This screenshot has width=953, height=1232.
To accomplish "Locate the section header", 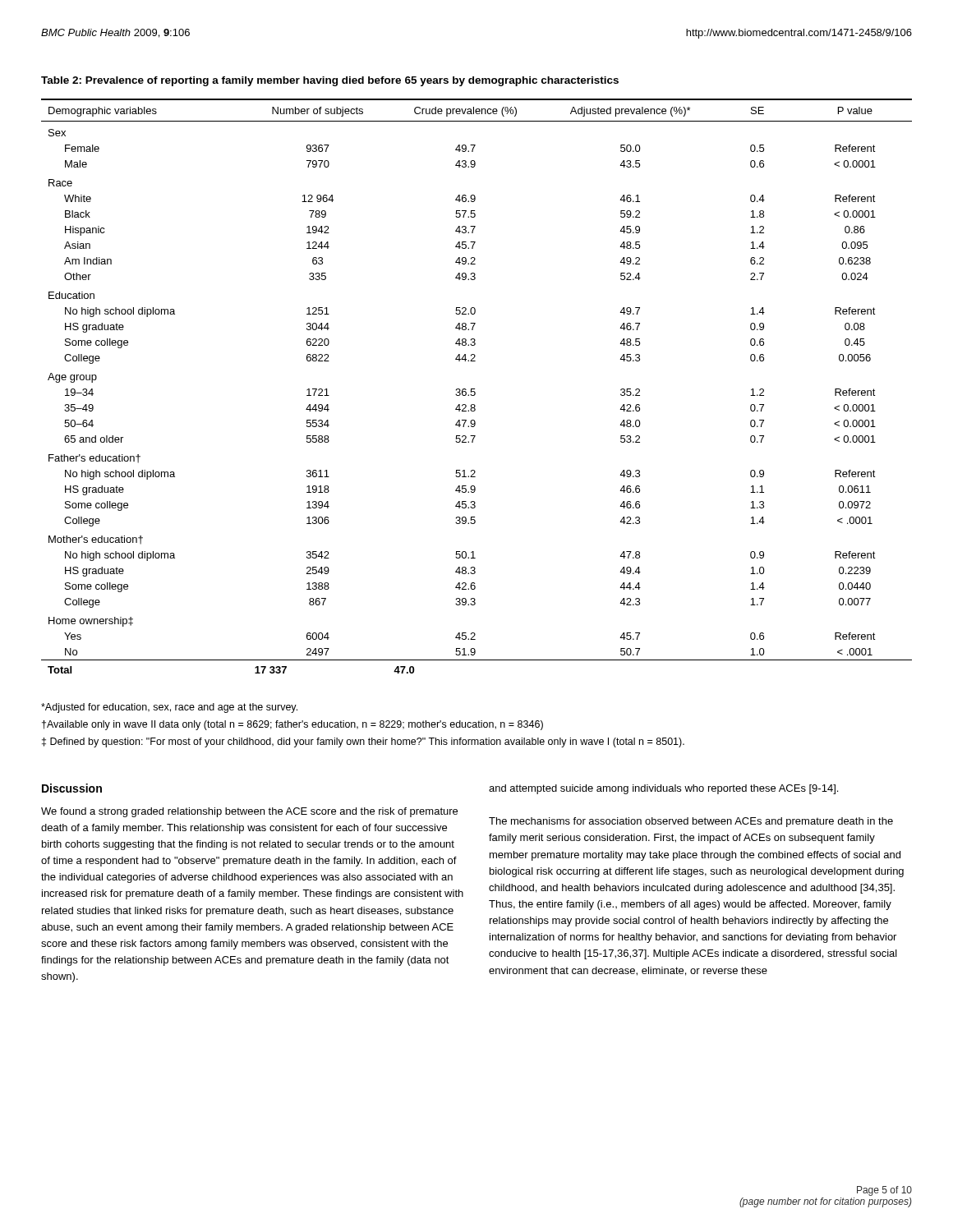I will click(72, 788).
